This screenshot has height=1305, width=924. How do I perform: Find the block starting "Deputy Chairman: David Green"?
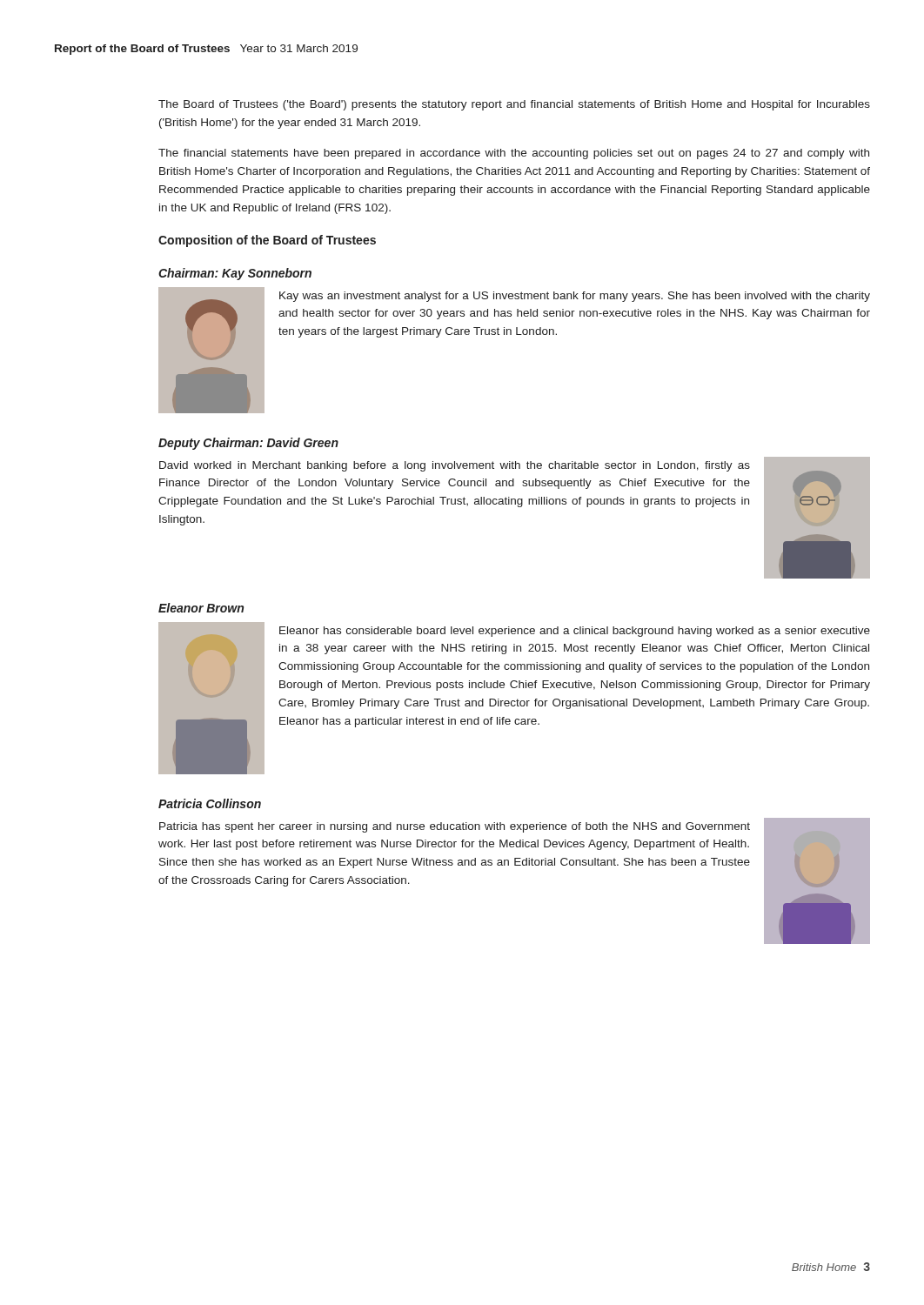(x=248, y=442)
